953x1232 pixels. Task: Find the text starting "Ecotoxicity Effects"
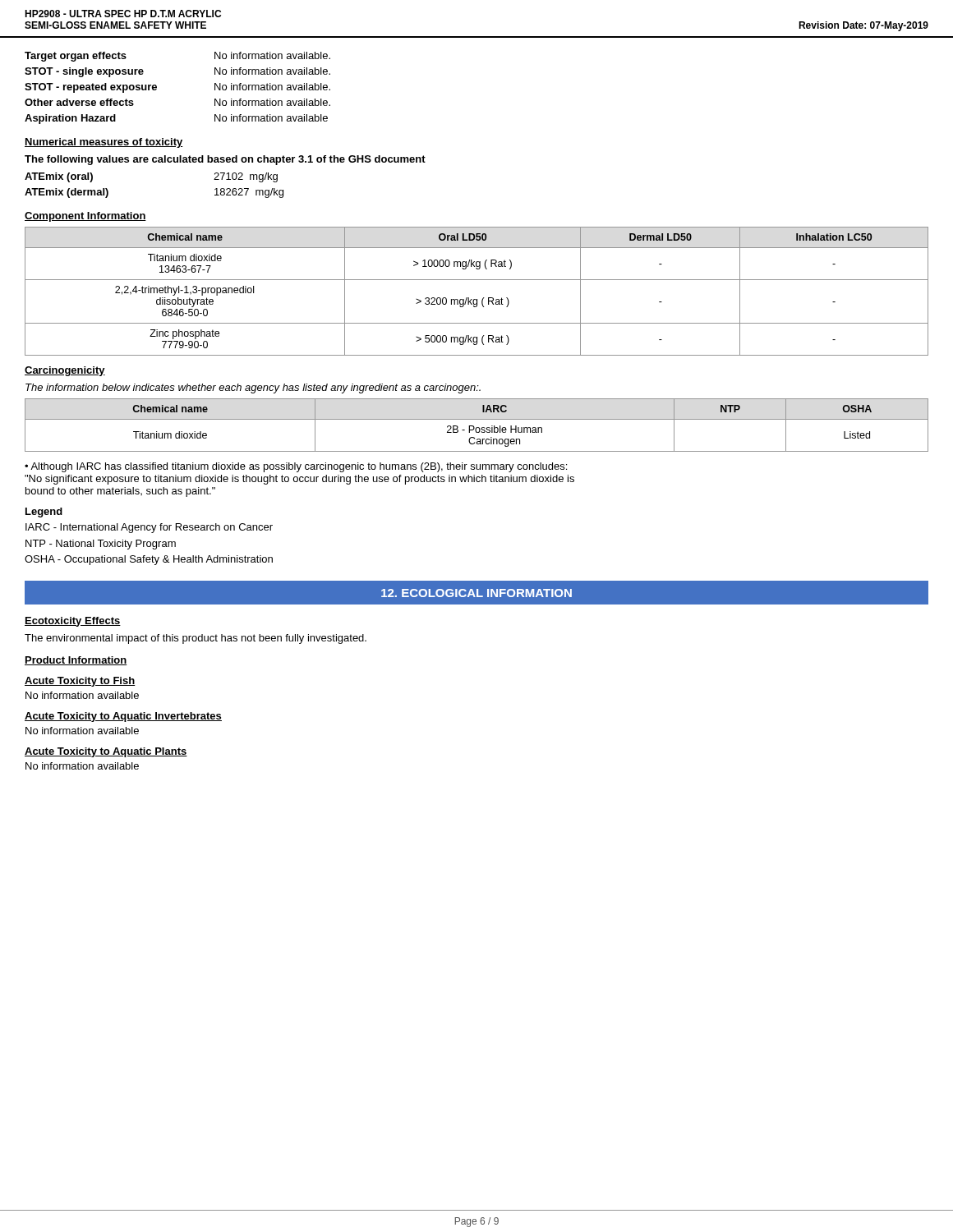(x=72, y=620)
